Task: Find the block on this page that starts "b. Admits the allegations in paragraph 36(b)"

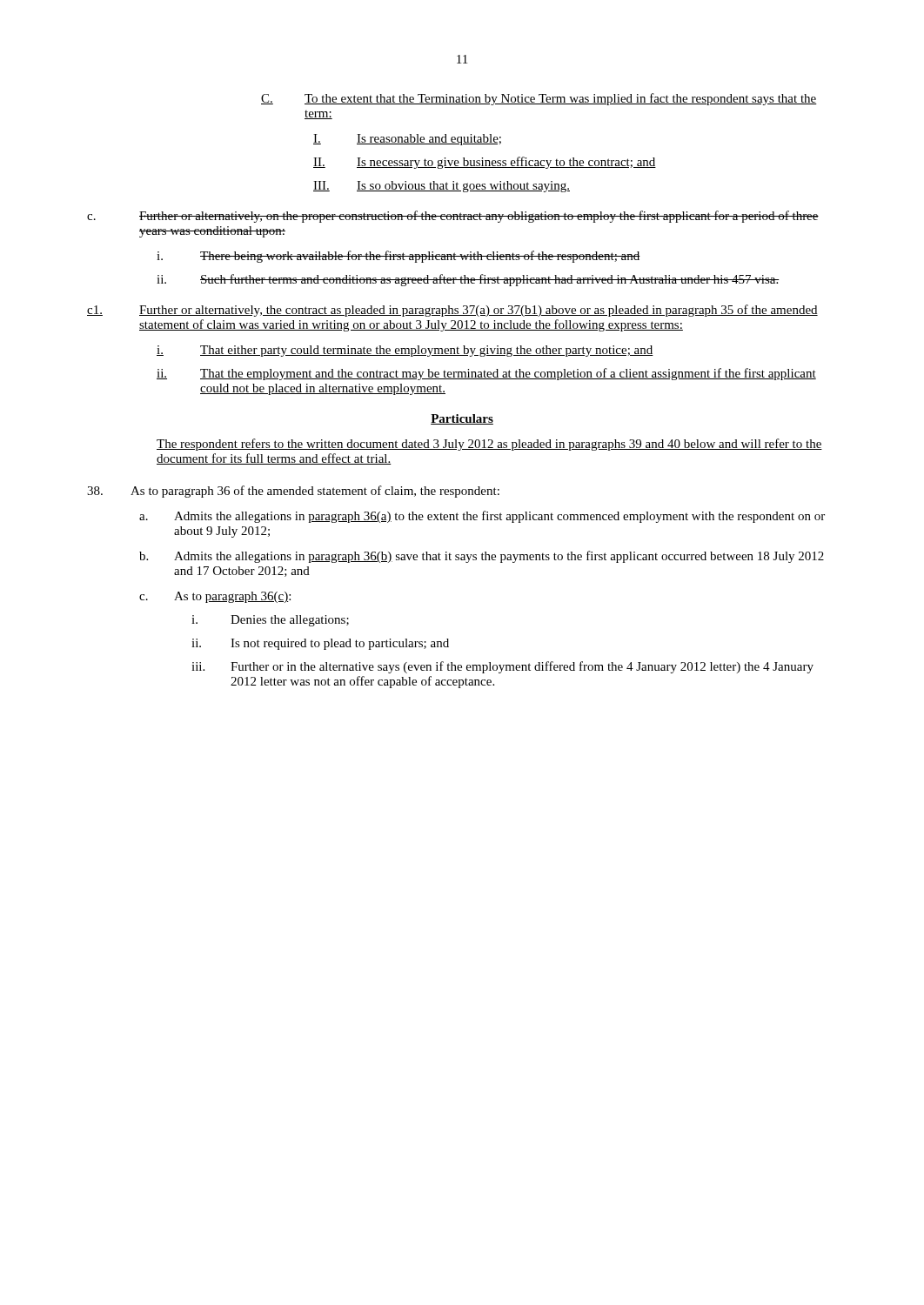Action: click(x=488, y=564)
